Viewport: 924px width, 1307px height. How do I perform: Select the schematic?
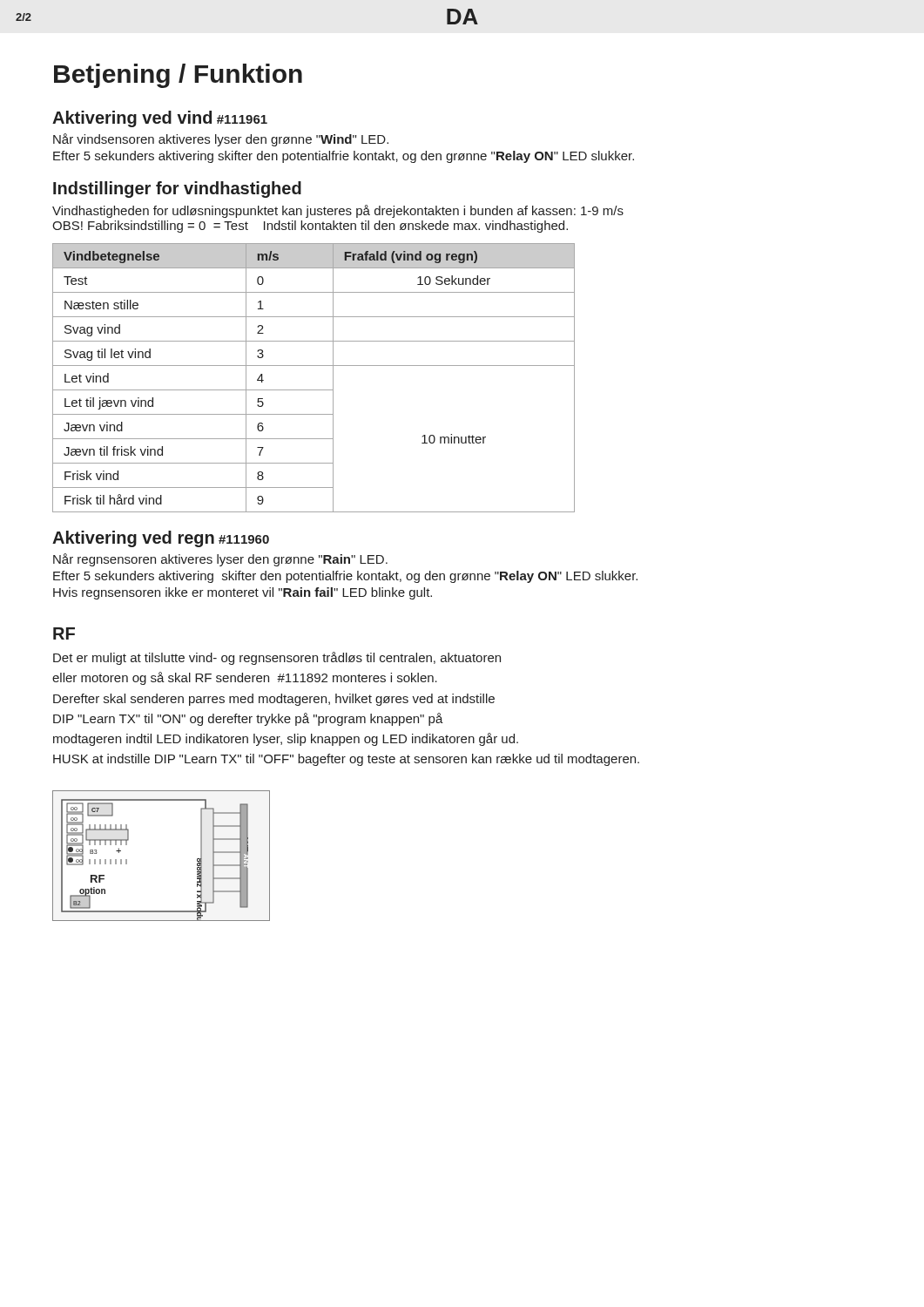(x=161, y=855)
